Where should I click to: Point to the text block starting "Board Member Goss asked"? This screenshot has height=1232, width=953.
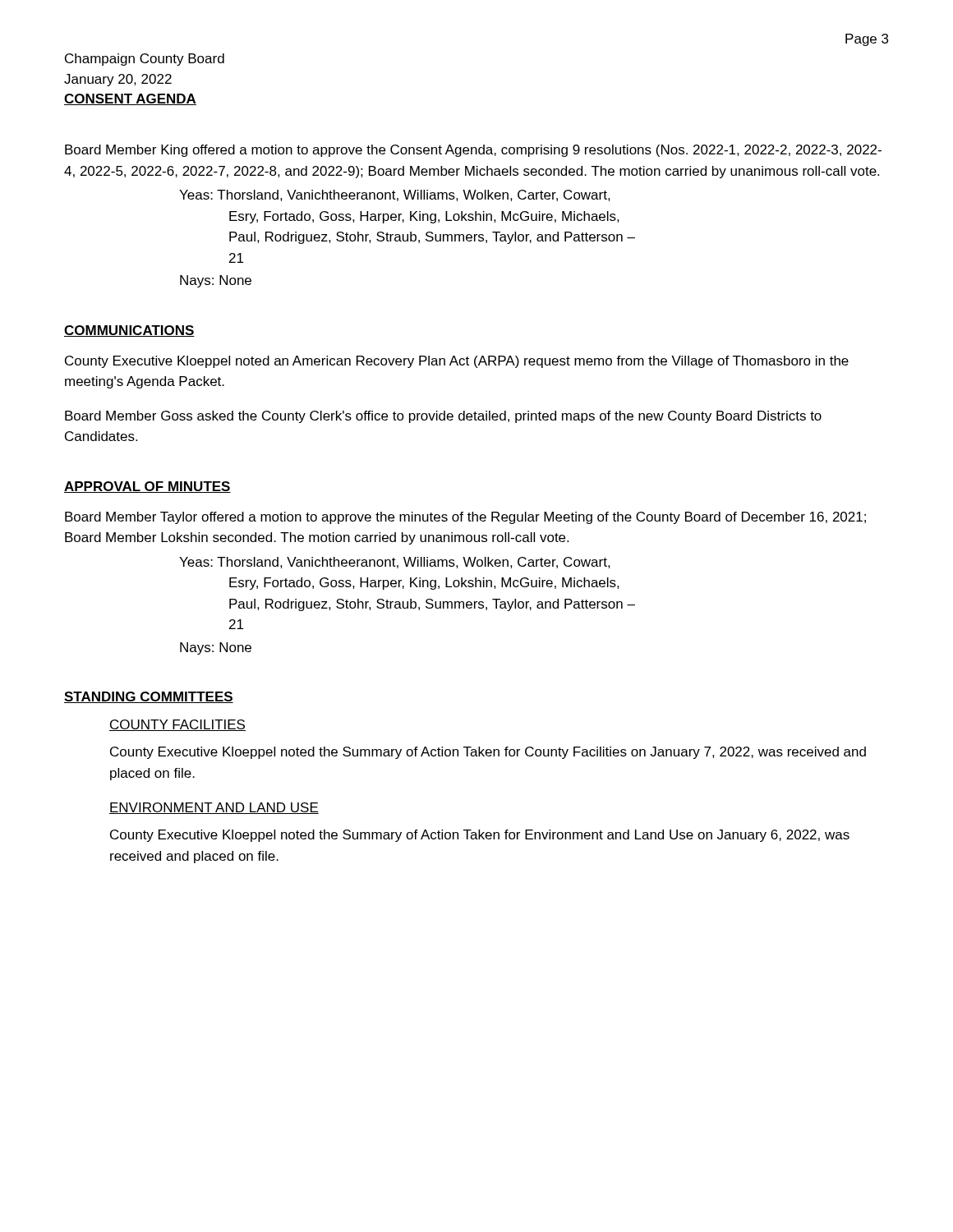[443, 426]
